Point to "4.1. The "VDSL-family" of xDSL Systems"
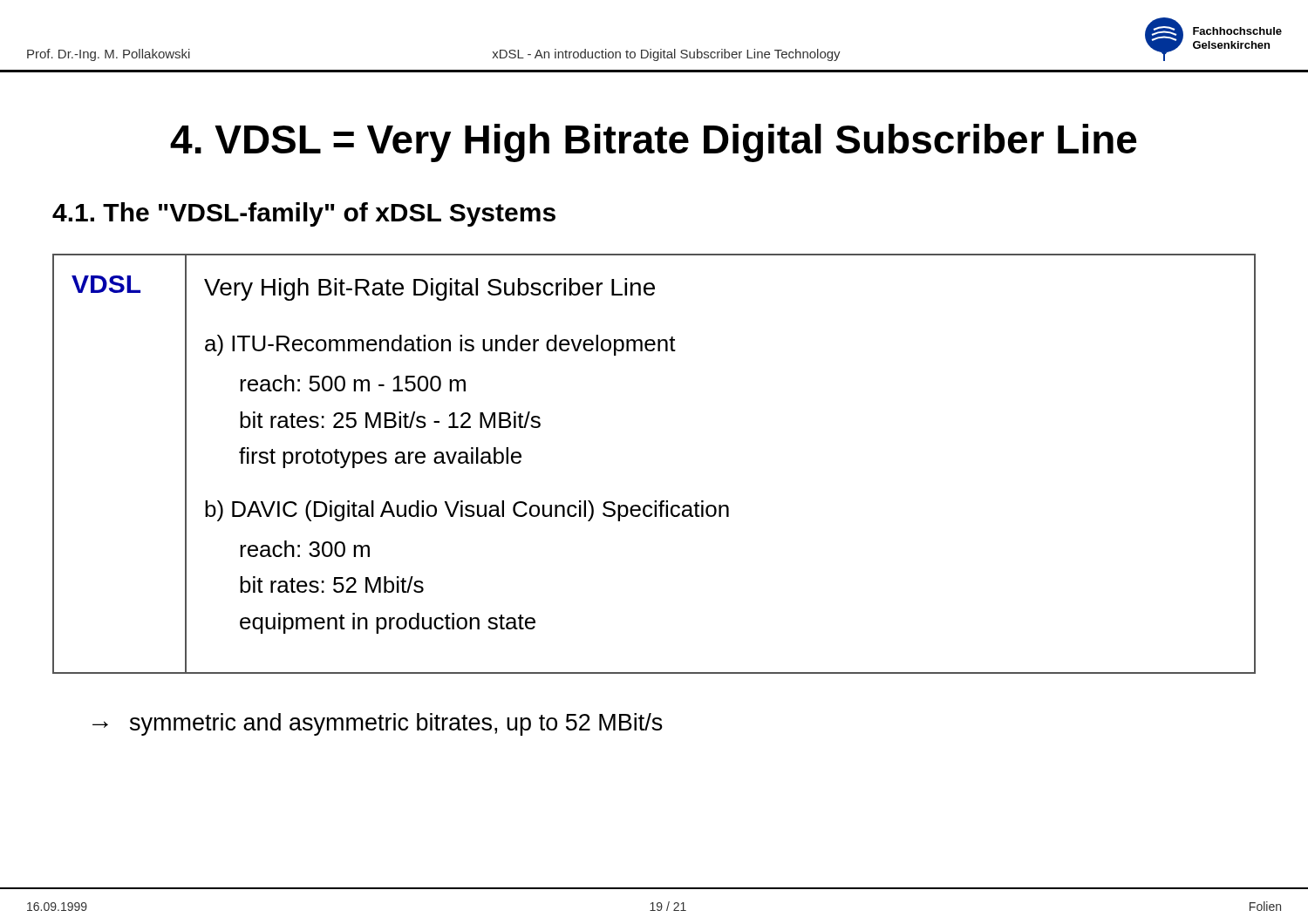 coord(304,212)
